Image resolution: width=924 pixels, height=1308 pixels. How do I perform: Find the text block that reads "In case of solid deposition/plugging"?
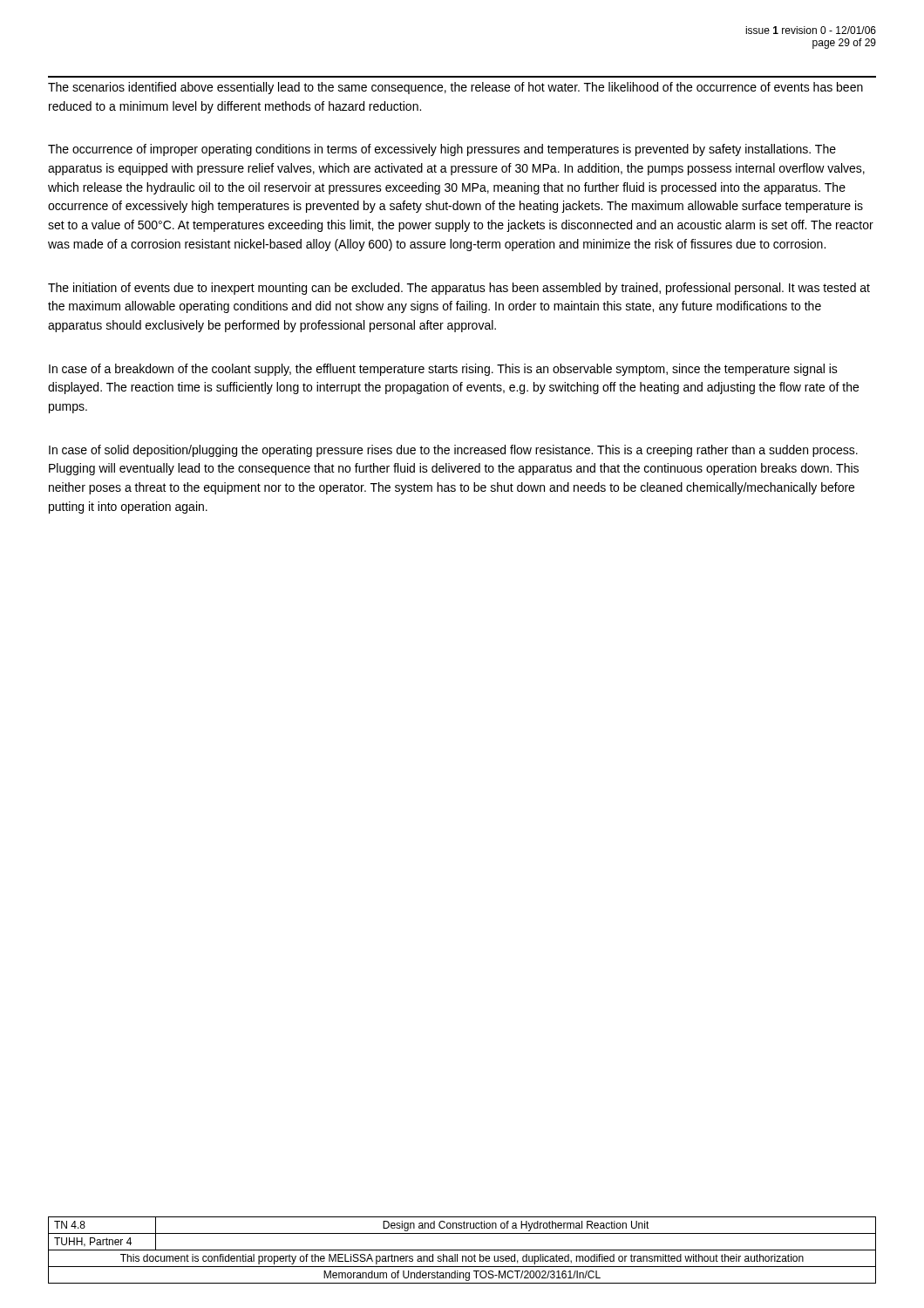(454, 478)
